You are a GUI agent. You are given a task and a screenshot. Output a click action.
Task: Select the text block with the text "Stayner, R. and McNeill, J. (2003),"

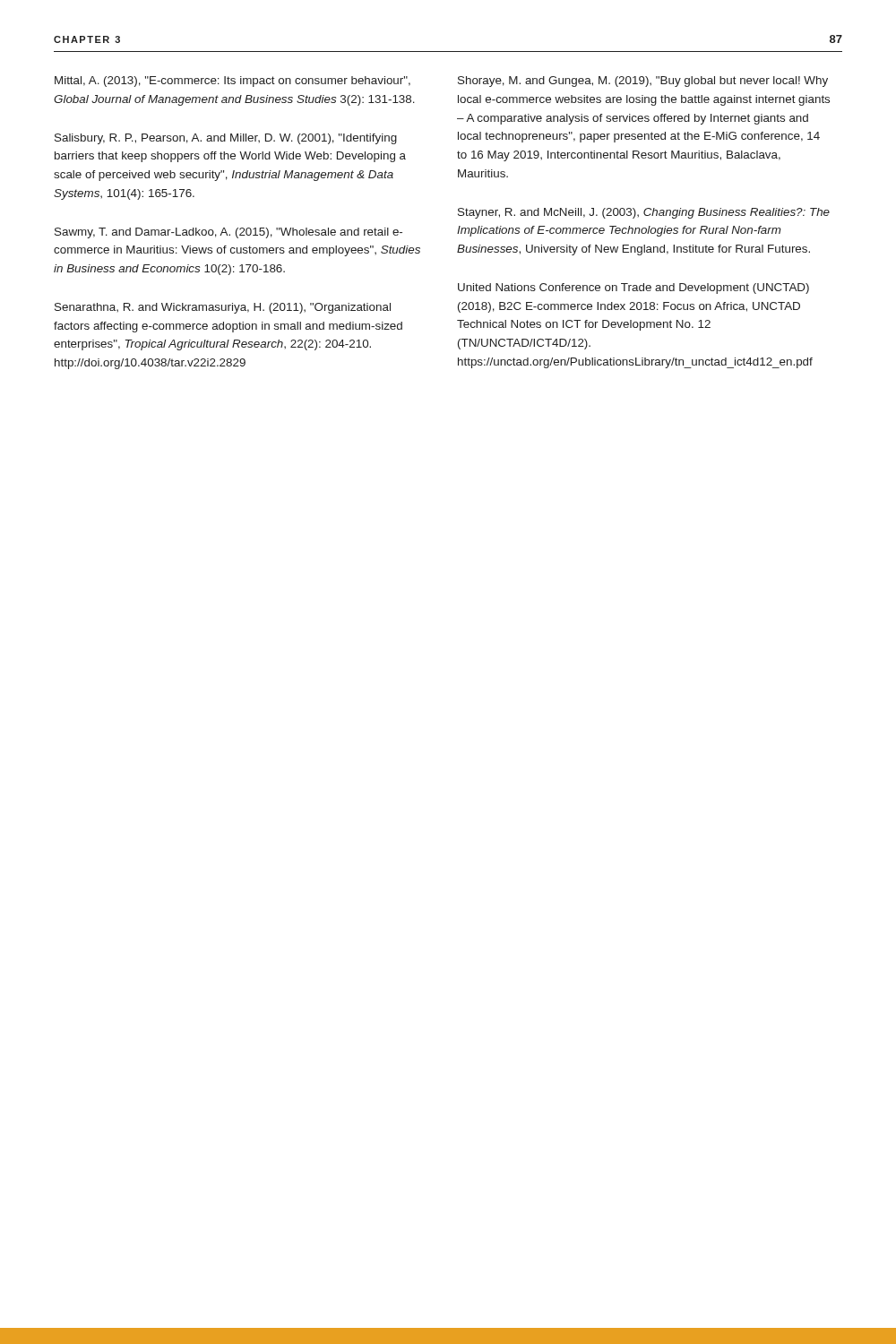pos(643,230)
